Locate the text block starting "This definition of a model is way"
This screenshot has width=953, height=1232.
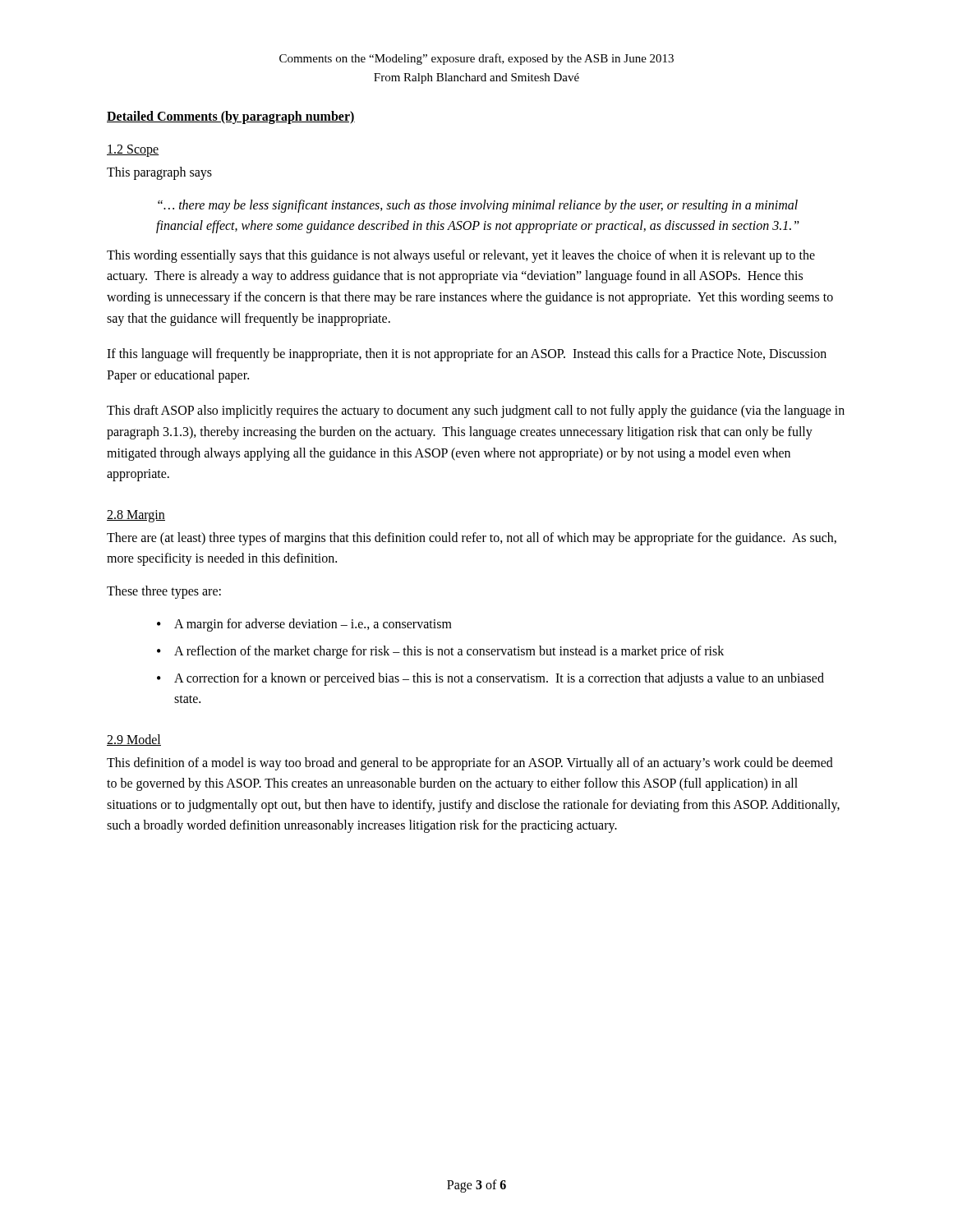pyautogui.click(x=473, y=794)
